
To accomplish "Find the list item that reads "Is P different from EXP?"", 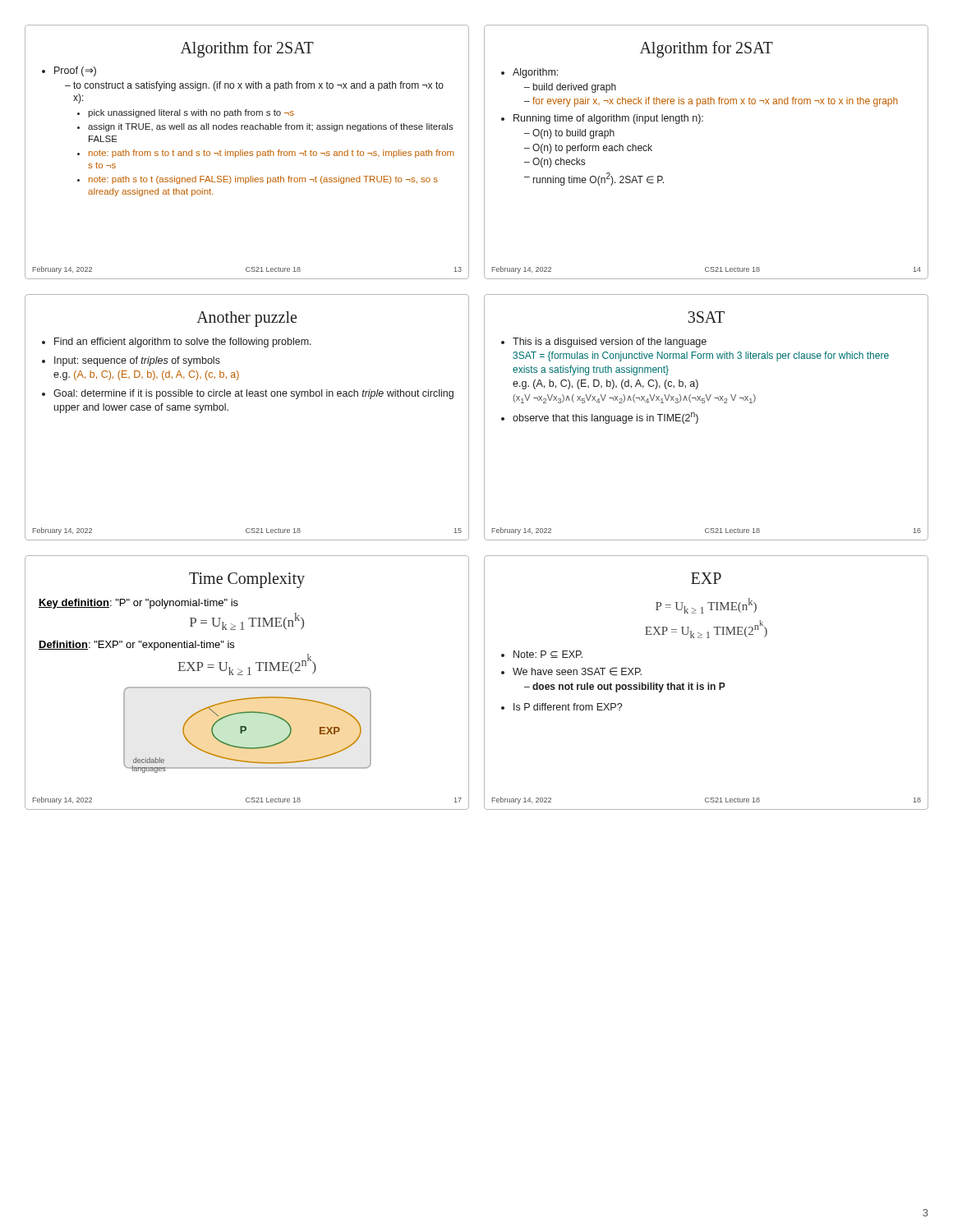I will (568, 707).
